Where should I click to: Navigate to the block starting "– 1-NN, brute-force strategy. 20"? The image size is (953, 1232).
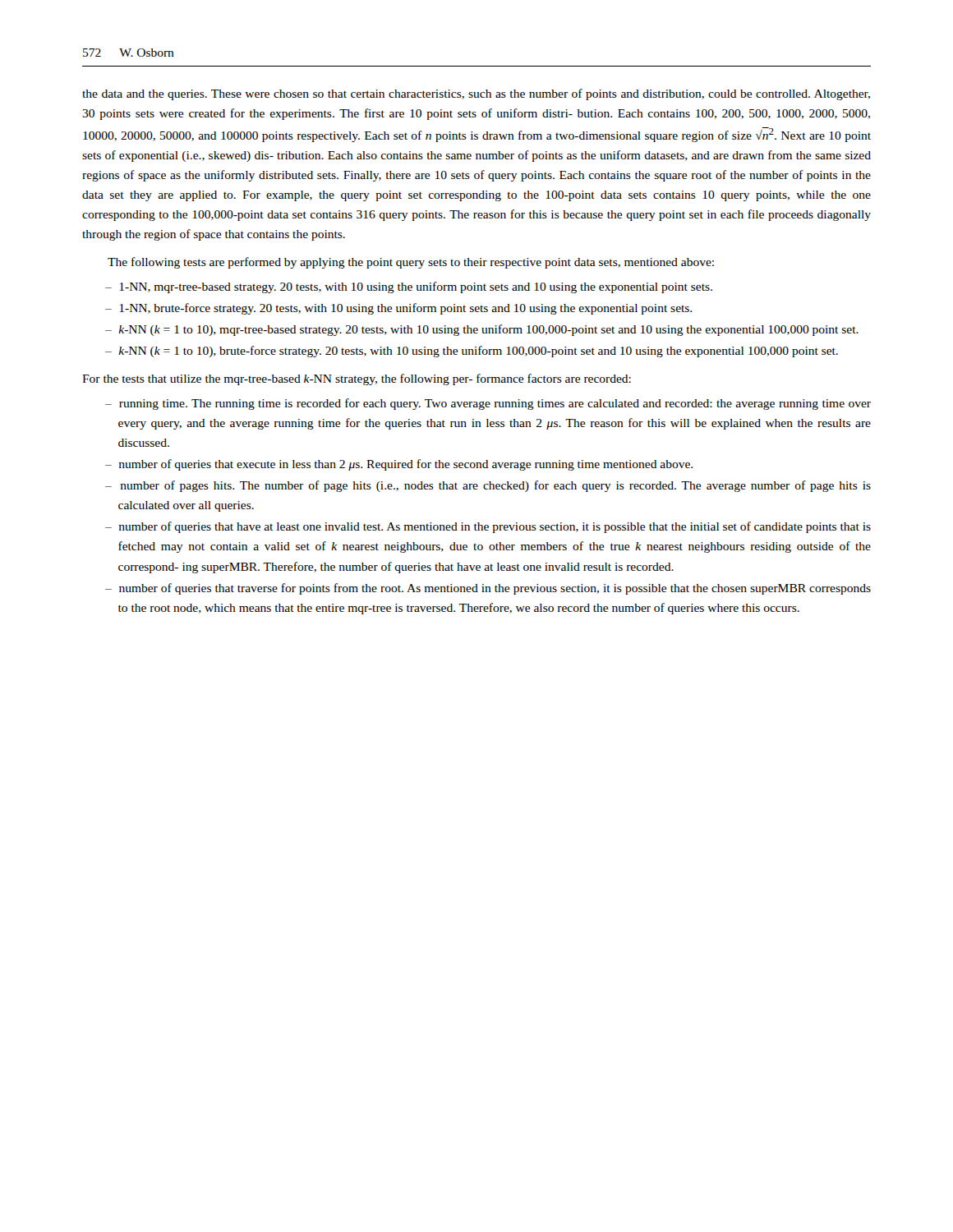pyautogui.click(x=399, y=308)
